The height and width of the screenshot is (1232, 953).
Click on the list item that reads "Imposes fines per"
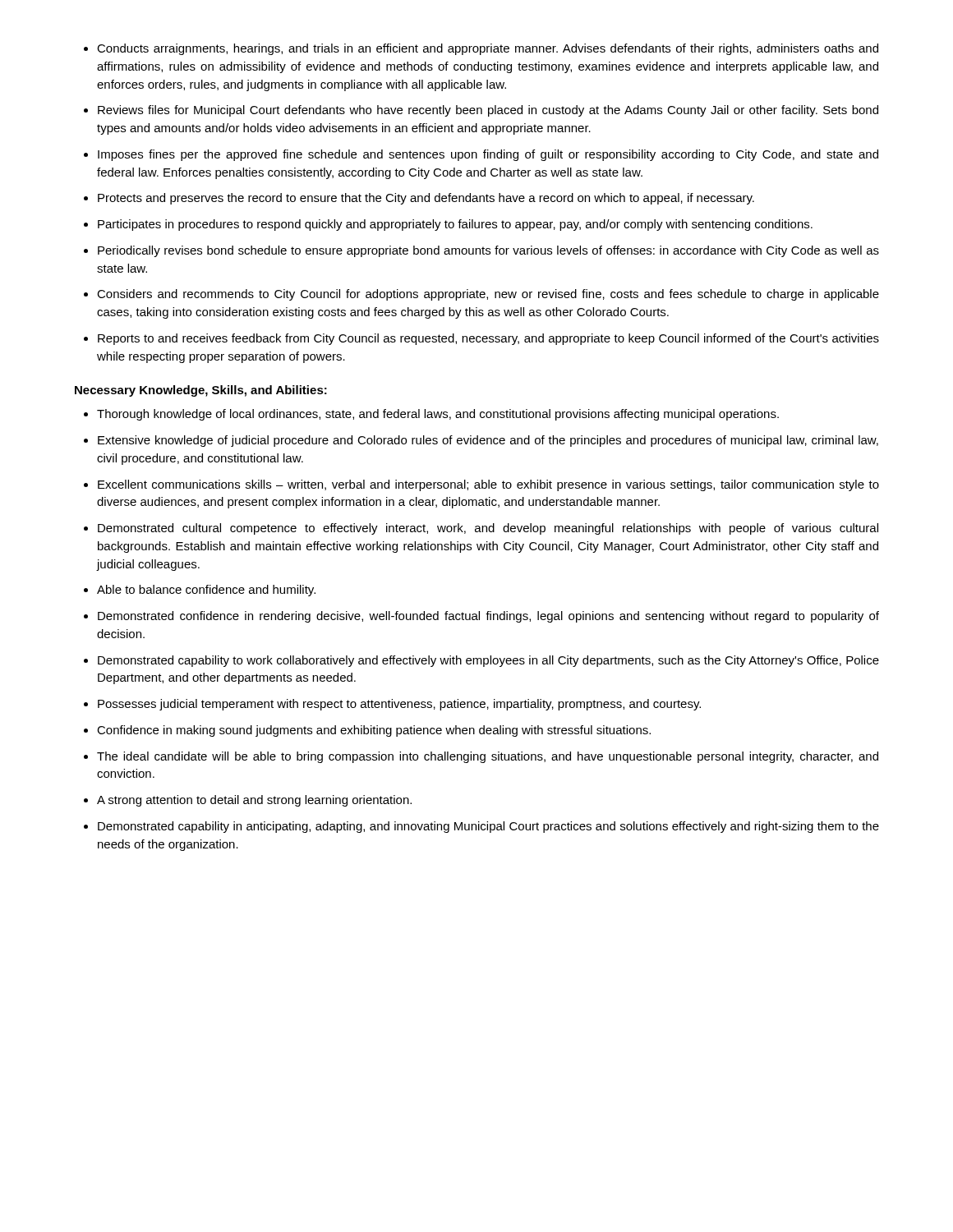[x=488, y=163]
